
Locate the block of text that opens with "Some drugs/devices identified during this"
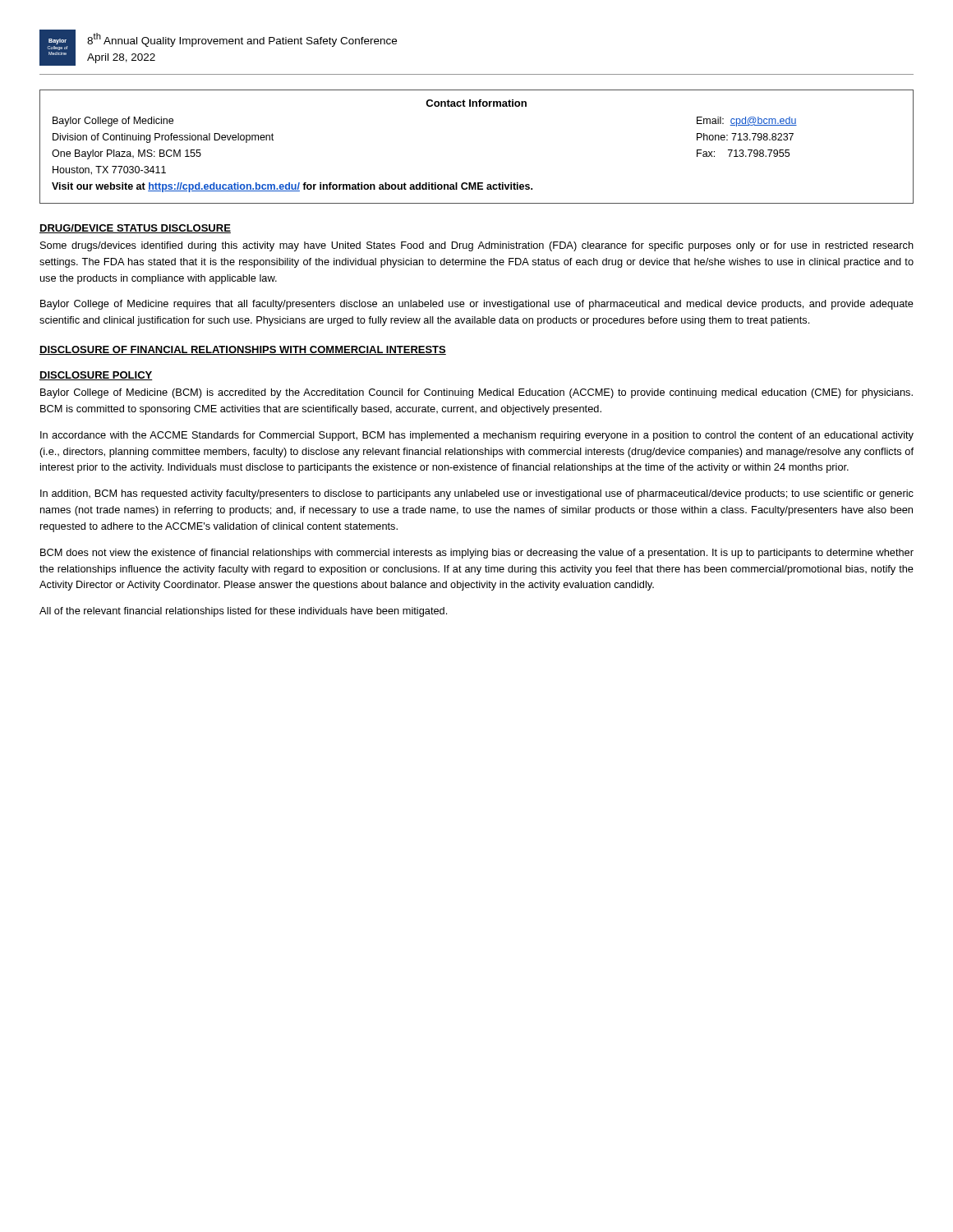click(x=476, y=261)
